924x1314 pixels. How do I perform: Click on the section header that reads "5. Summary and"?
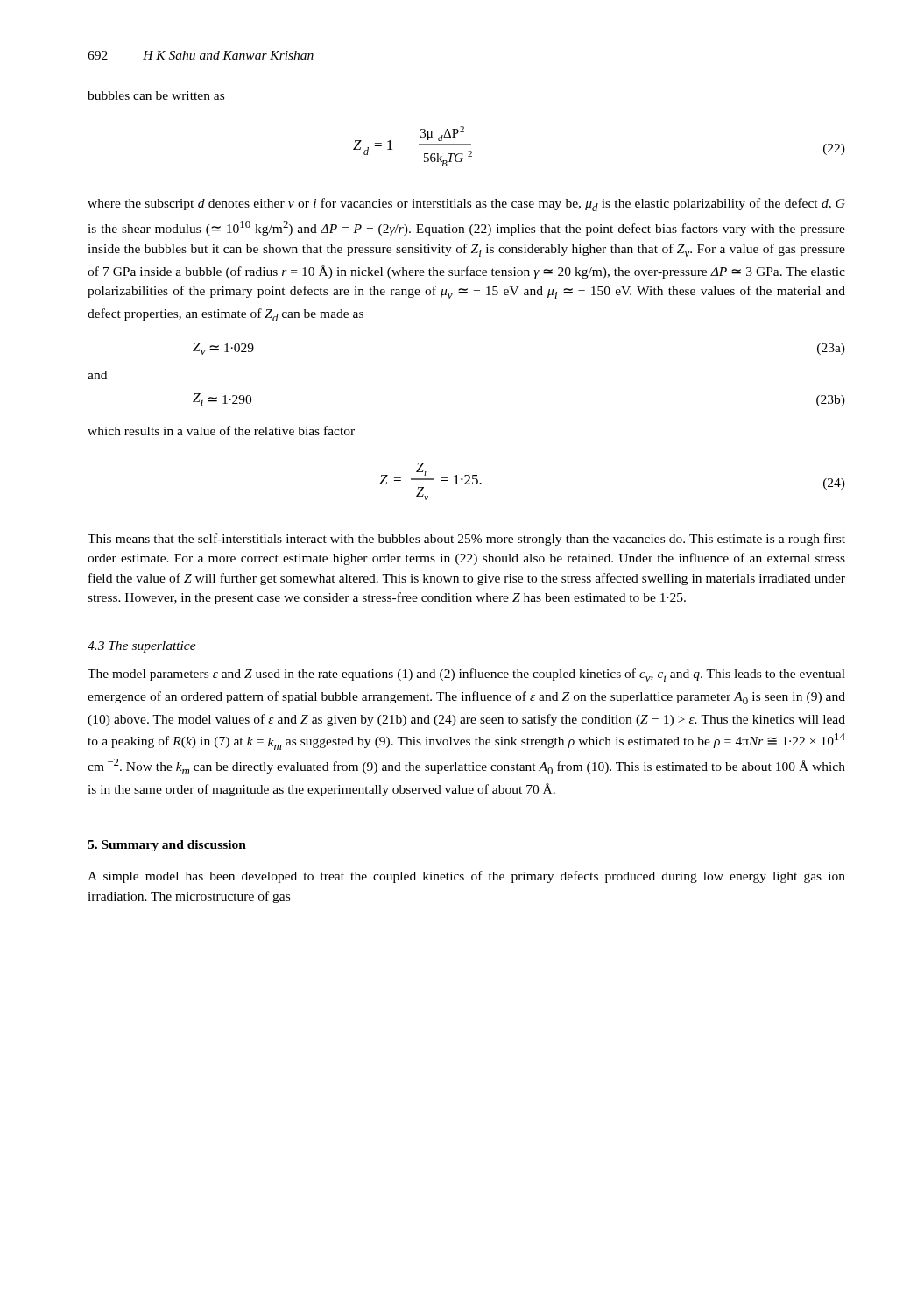[x=167, y=844]
